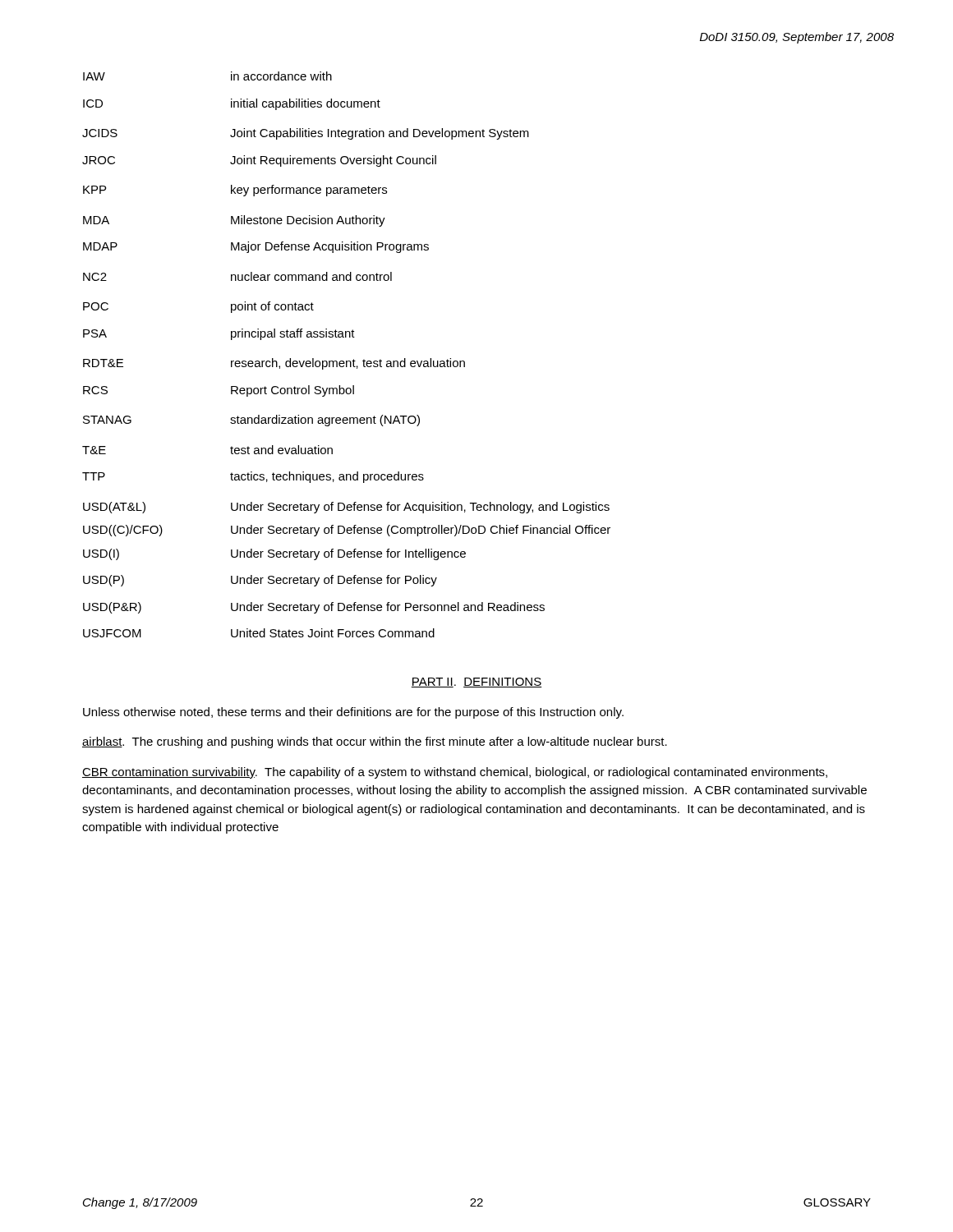Image resolution: width=953 pixels, height=1232 pixels.
Task: Find the block on this page that starts "Unless otherwise noted,"
Action: (353, 711)
